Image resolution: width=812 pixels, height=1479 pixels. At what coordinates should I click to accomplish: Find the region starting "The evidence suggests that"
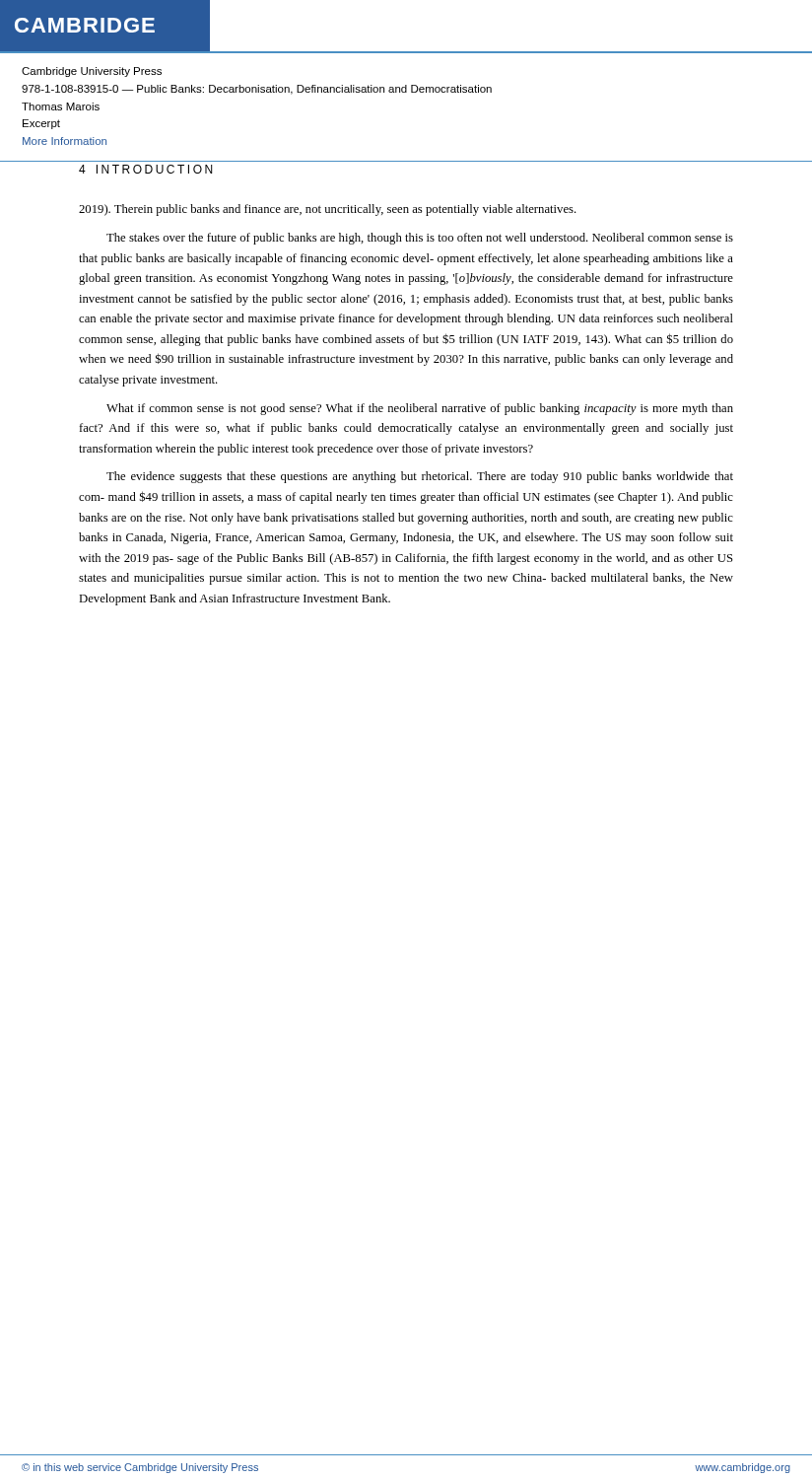pyautogui.click(x=406, y=538)
